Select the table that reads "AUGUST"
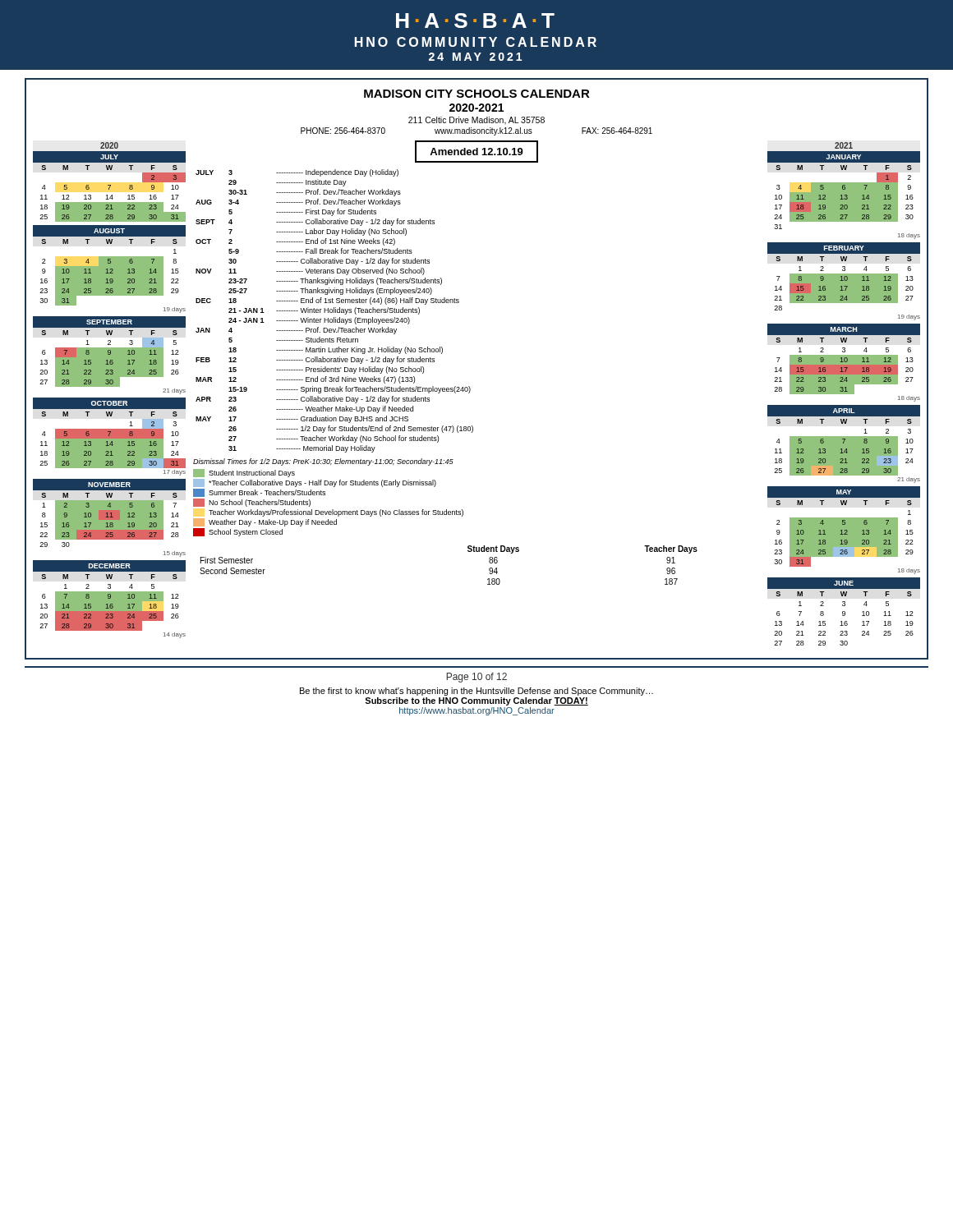Viewport: 953px width, 1232px height. [x=109, y=269]
